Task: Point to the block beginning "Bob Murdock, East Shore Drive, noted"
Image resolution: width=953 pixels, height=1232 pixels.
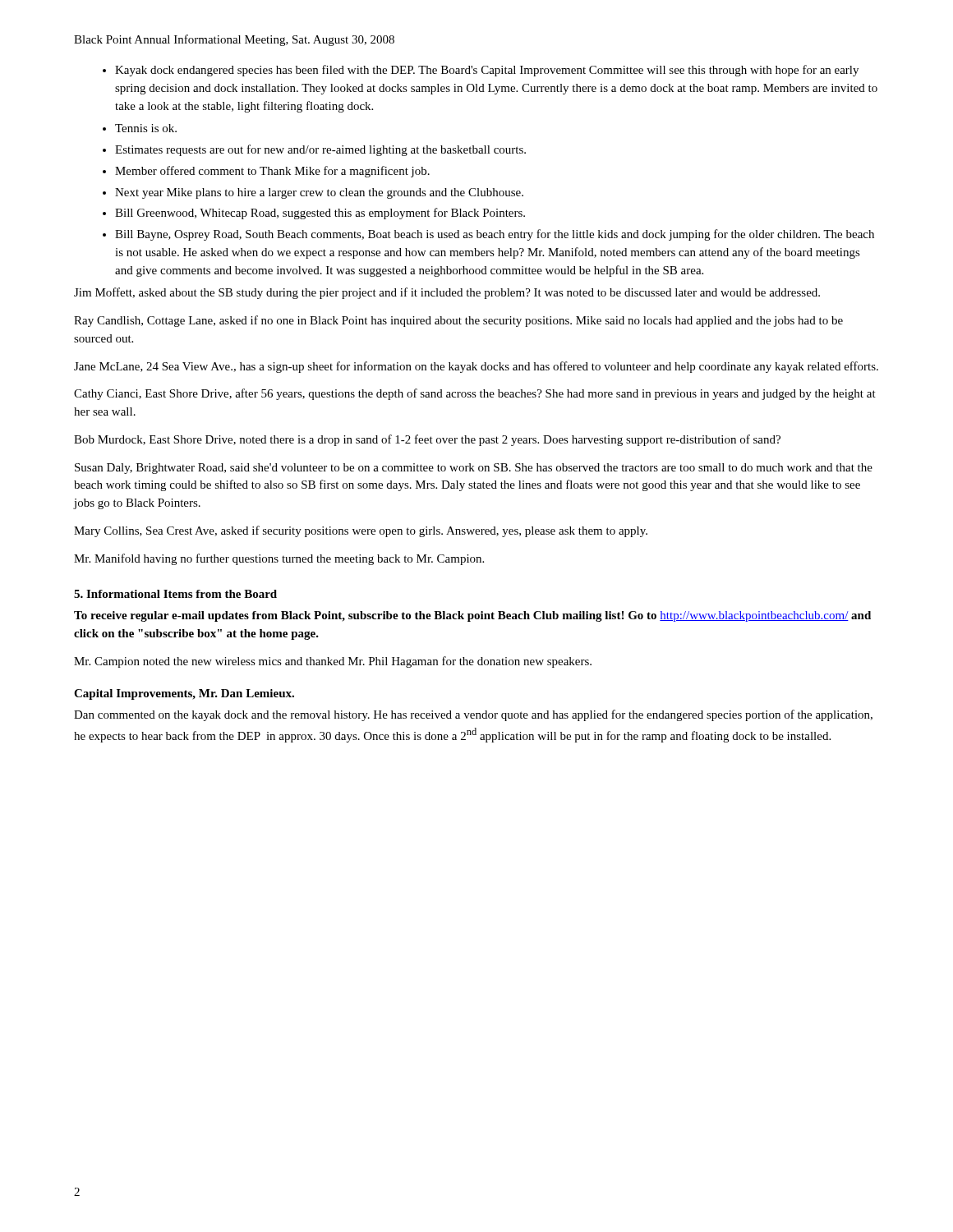Action: point(427,439)
